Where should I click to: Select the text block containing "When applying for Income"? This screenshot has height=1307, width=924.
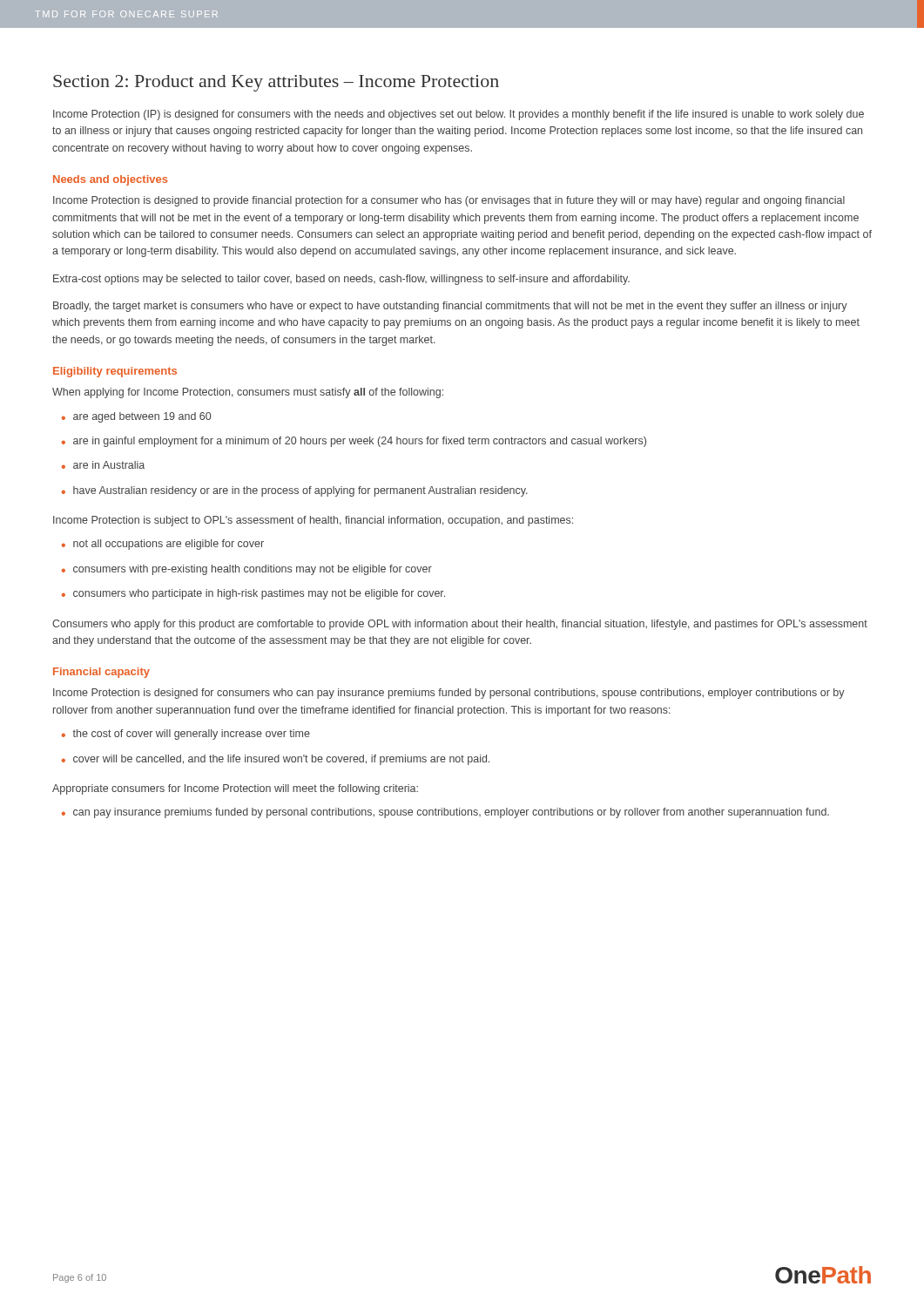(248, 392)
